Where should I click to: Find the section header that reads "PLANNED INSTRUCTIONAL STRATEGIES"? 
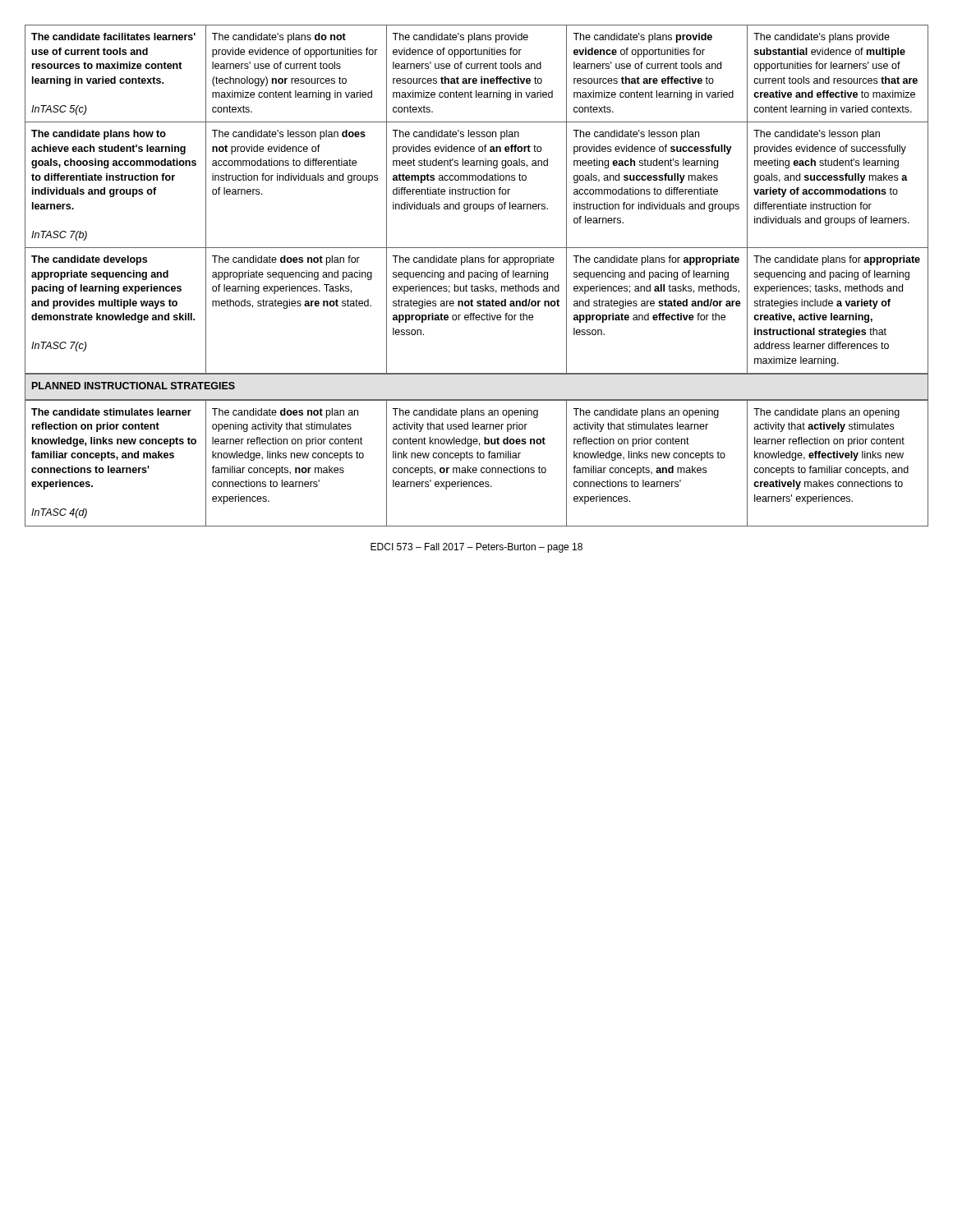(x=476, y=387)
